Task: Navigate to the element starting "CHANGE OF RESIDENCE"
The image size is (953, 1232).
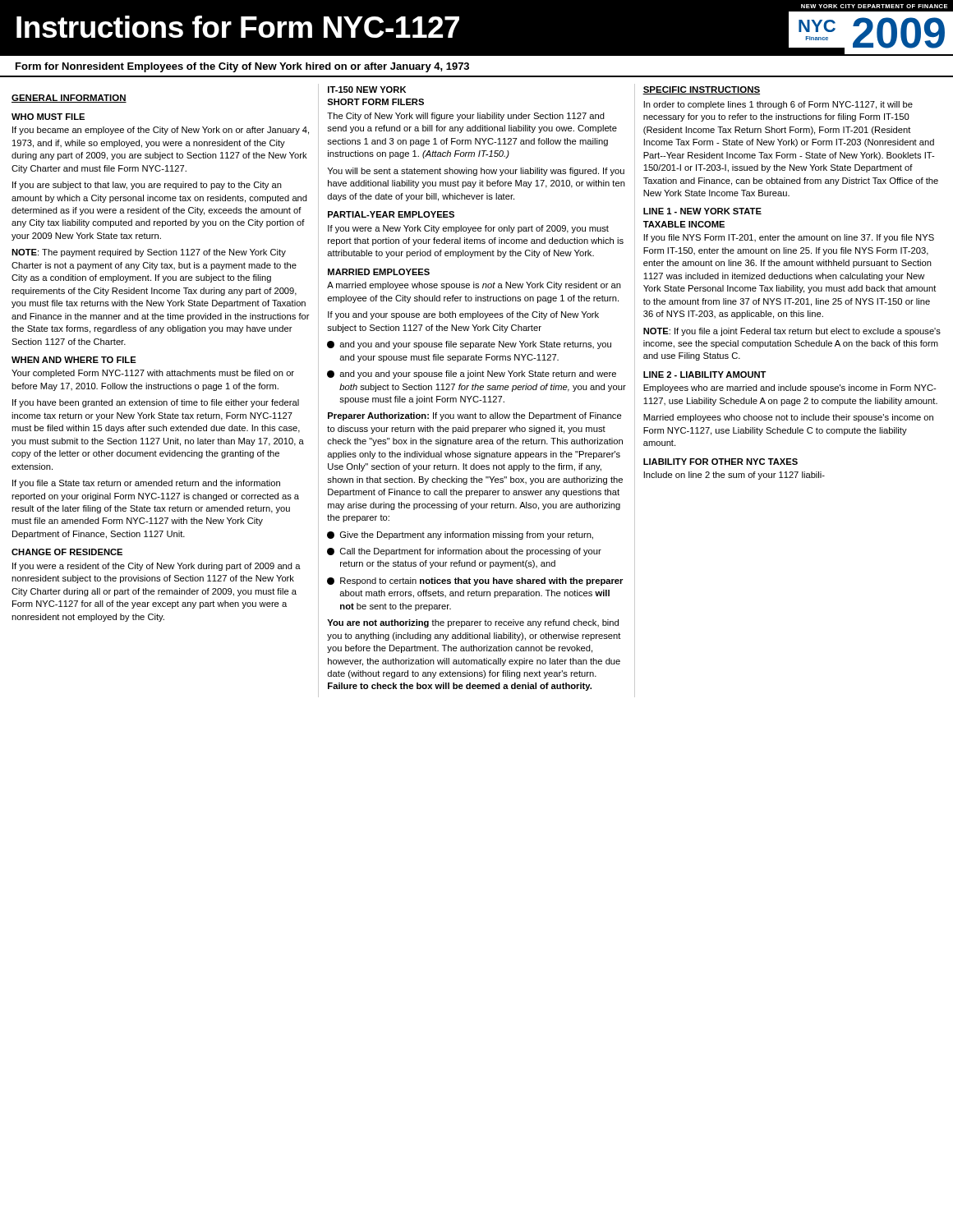Action: coord(161,553)
